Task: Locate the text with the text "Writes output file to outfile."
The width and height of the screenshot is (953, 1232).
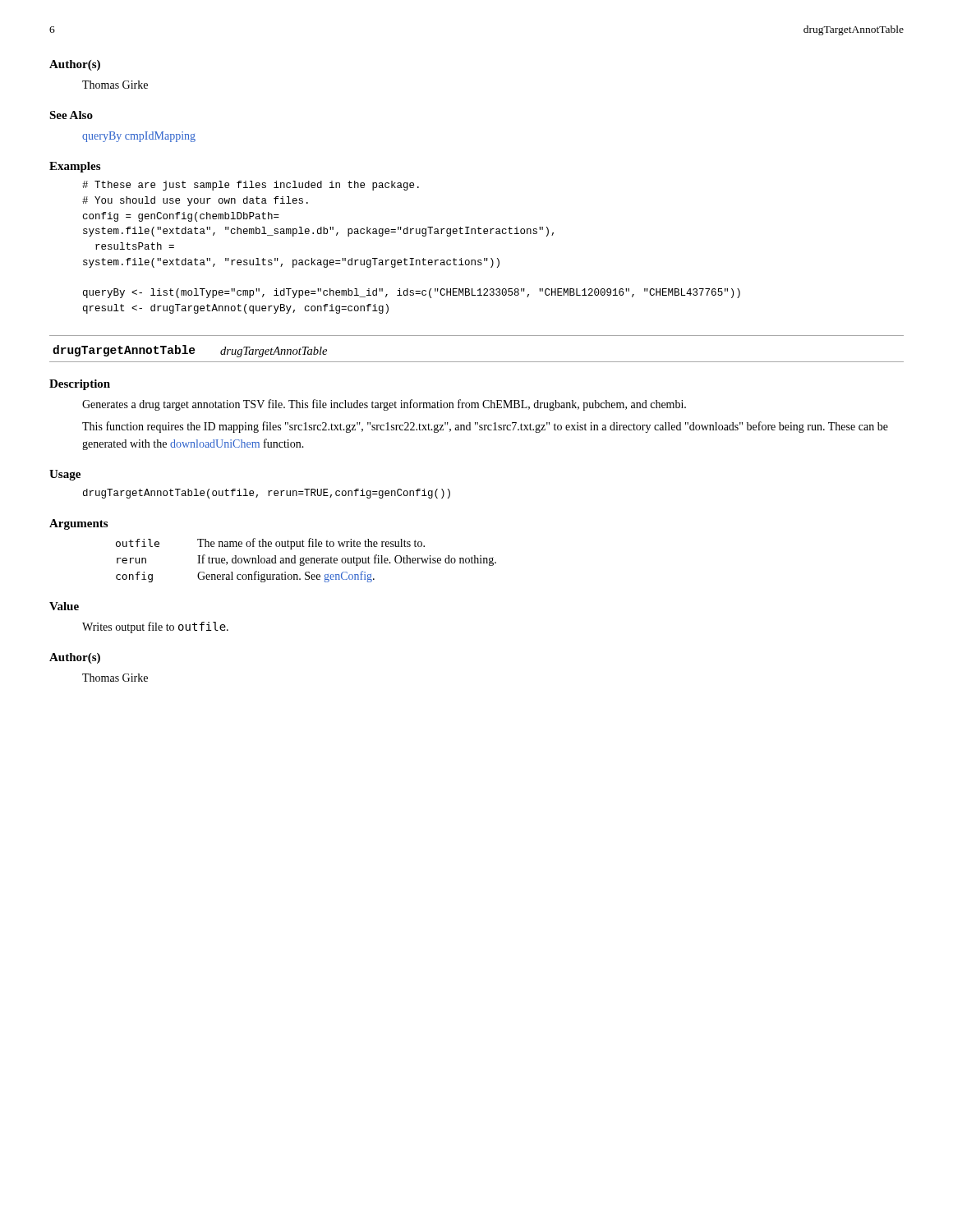Action: pos(156,626)
